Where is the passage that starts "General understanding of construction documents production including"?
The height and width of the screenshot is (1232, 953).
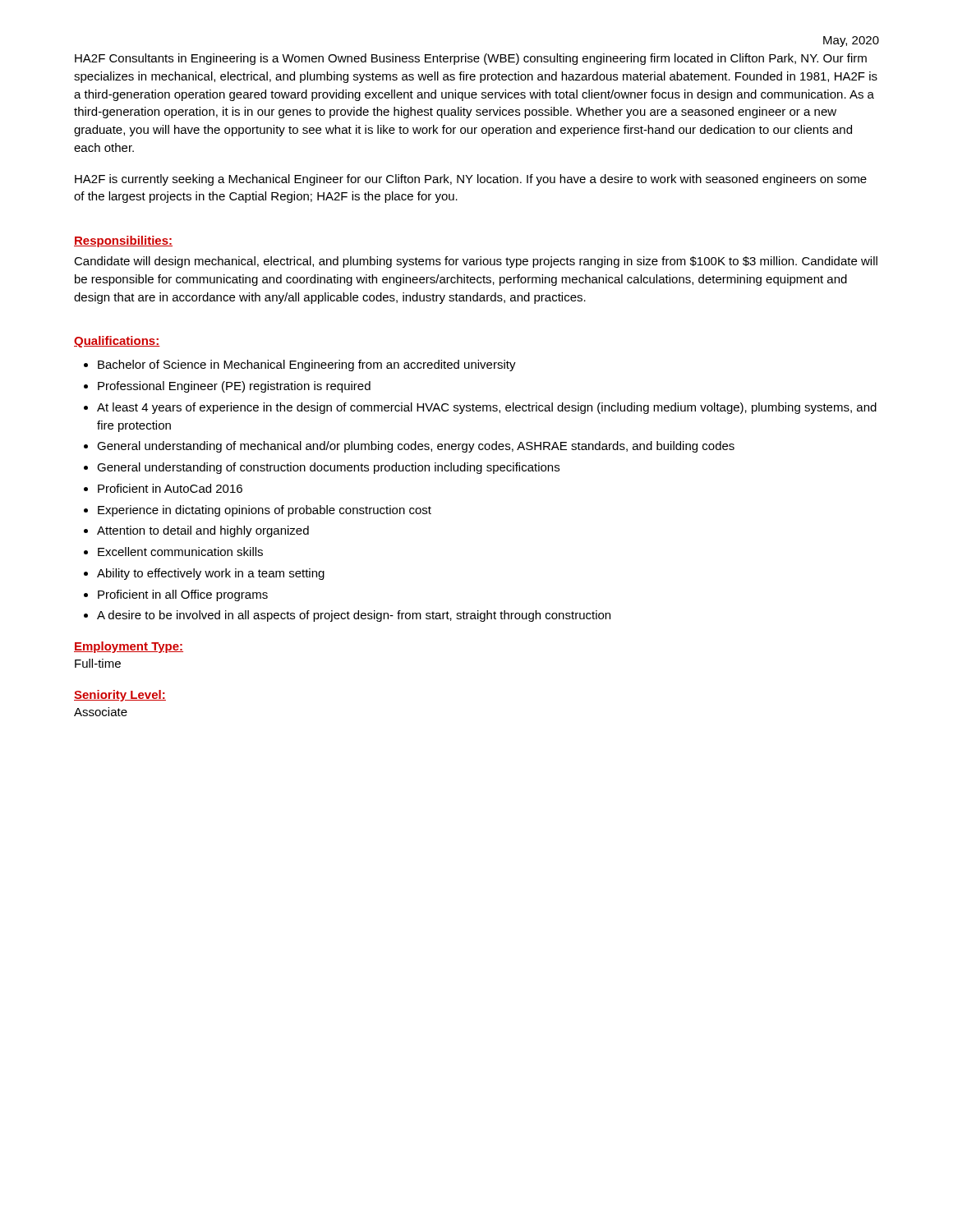point(328,467)
